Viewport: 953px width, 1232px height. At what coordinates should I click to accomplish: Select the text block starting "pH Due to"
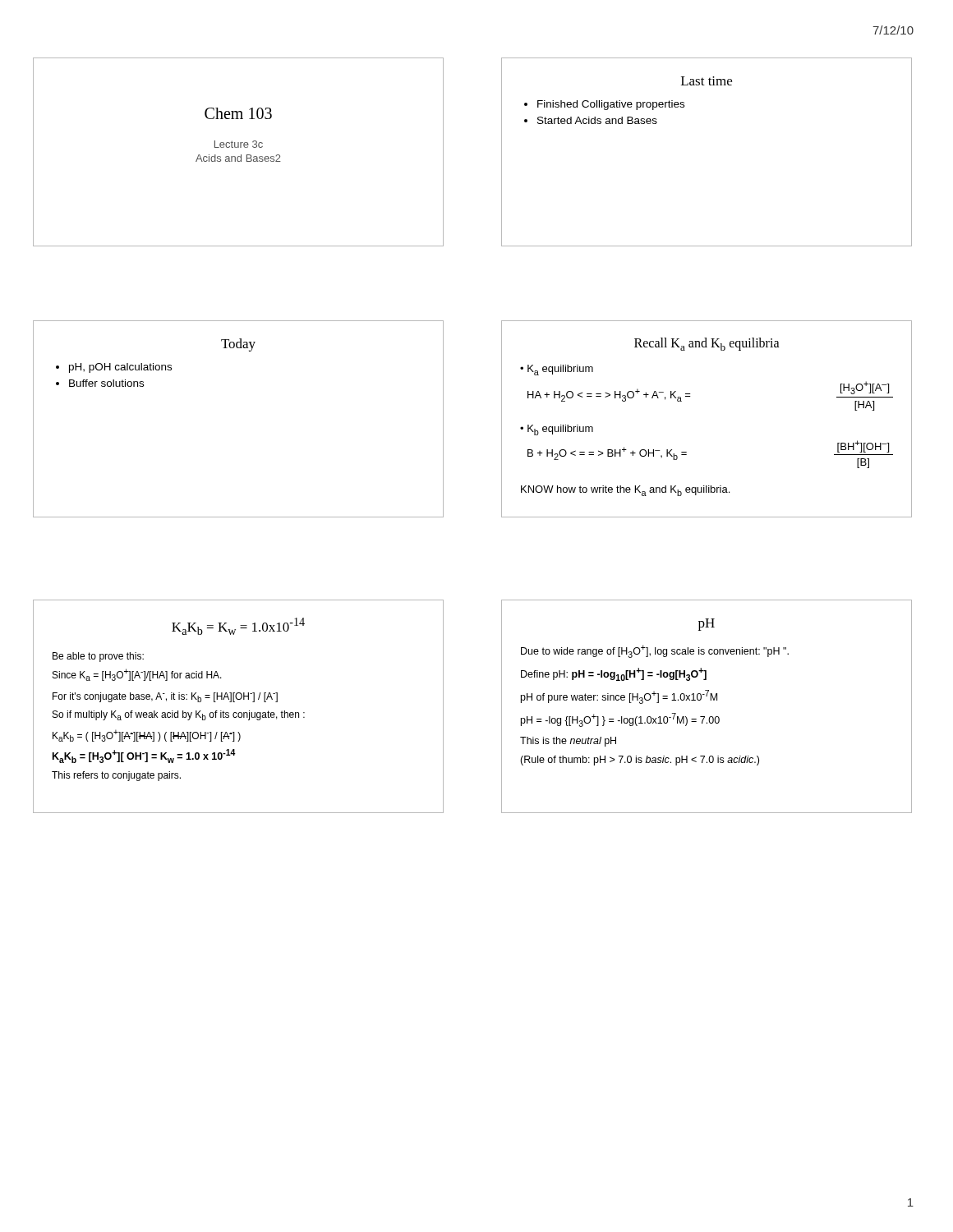pos(707,692)
